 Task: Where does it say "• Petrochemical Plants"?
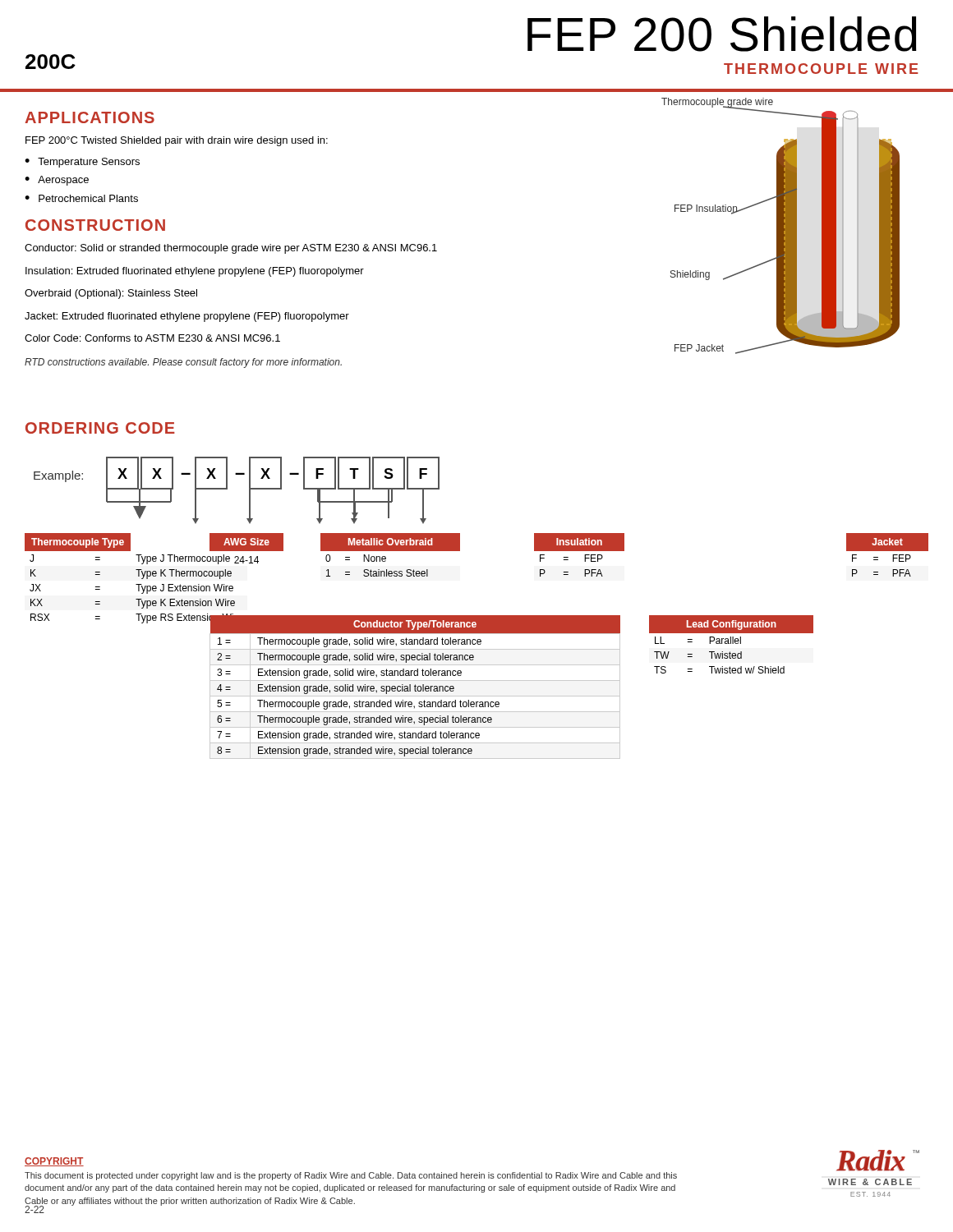[x=82, y=198]
